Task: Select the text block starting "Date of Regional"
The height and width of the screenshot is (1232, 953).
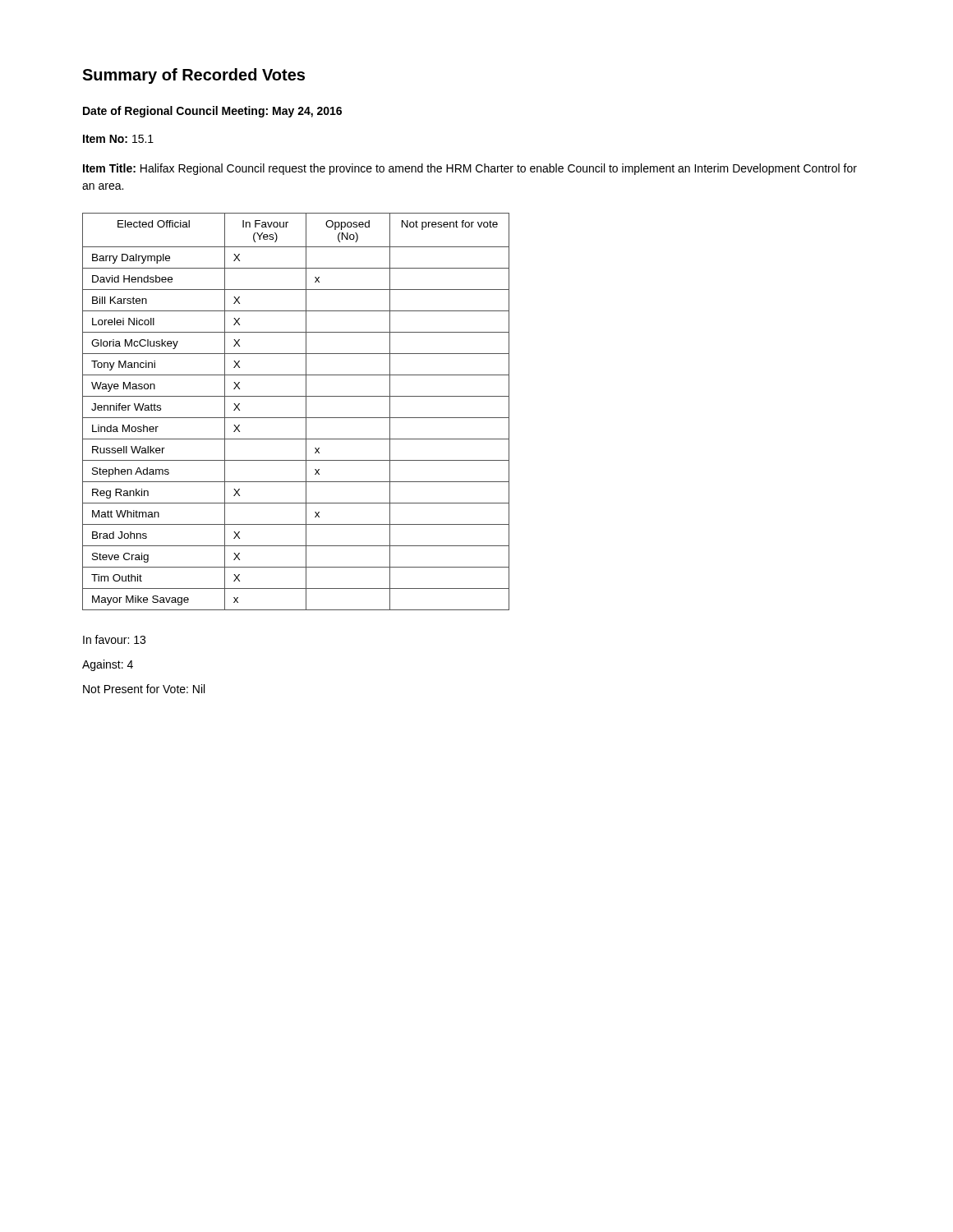Action: tap(212, 111)
